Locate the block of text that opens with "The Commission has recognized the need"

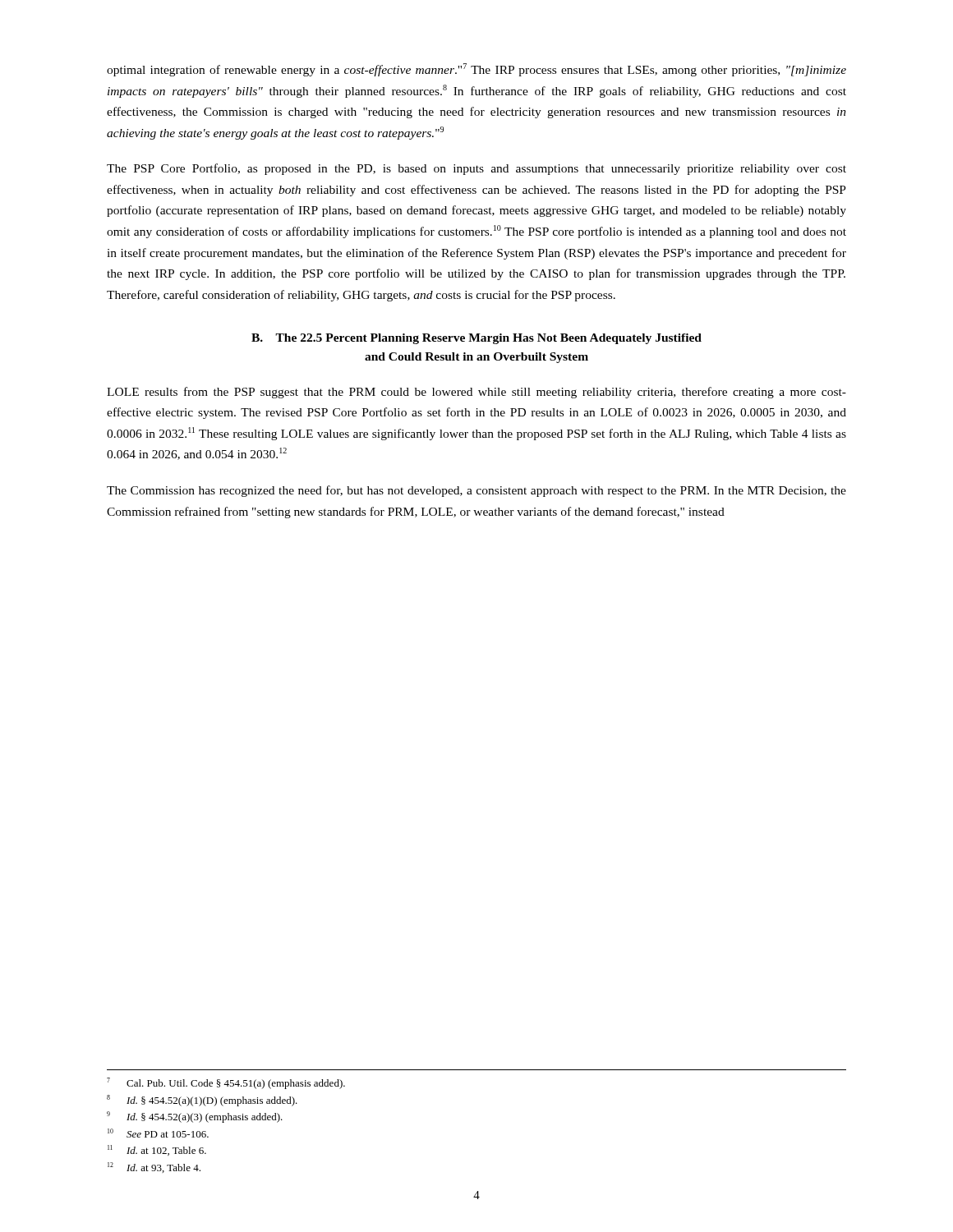point(476,501)
